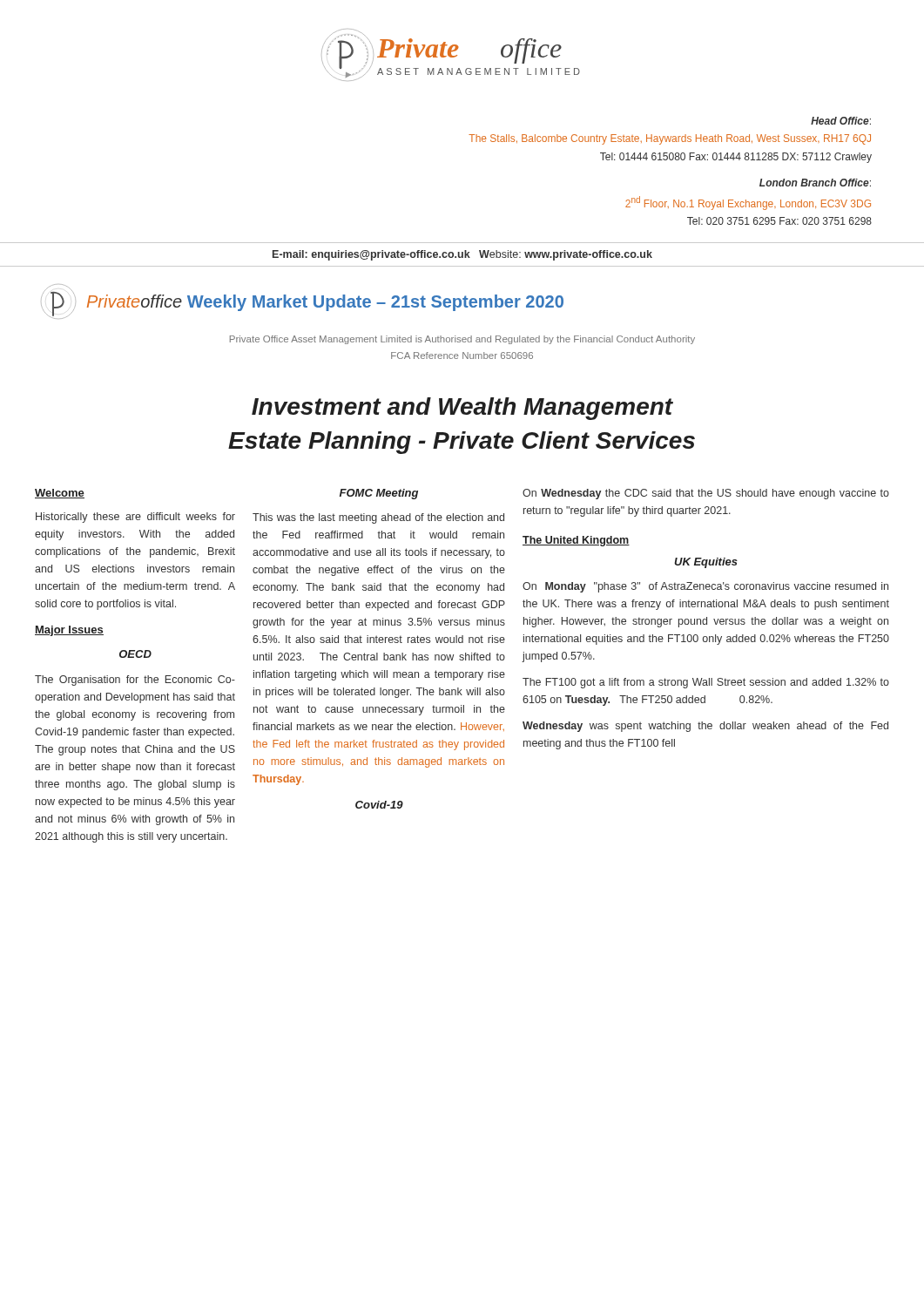Locate the block starting "On Monday "phase 3""

click(x=705, y=587)
